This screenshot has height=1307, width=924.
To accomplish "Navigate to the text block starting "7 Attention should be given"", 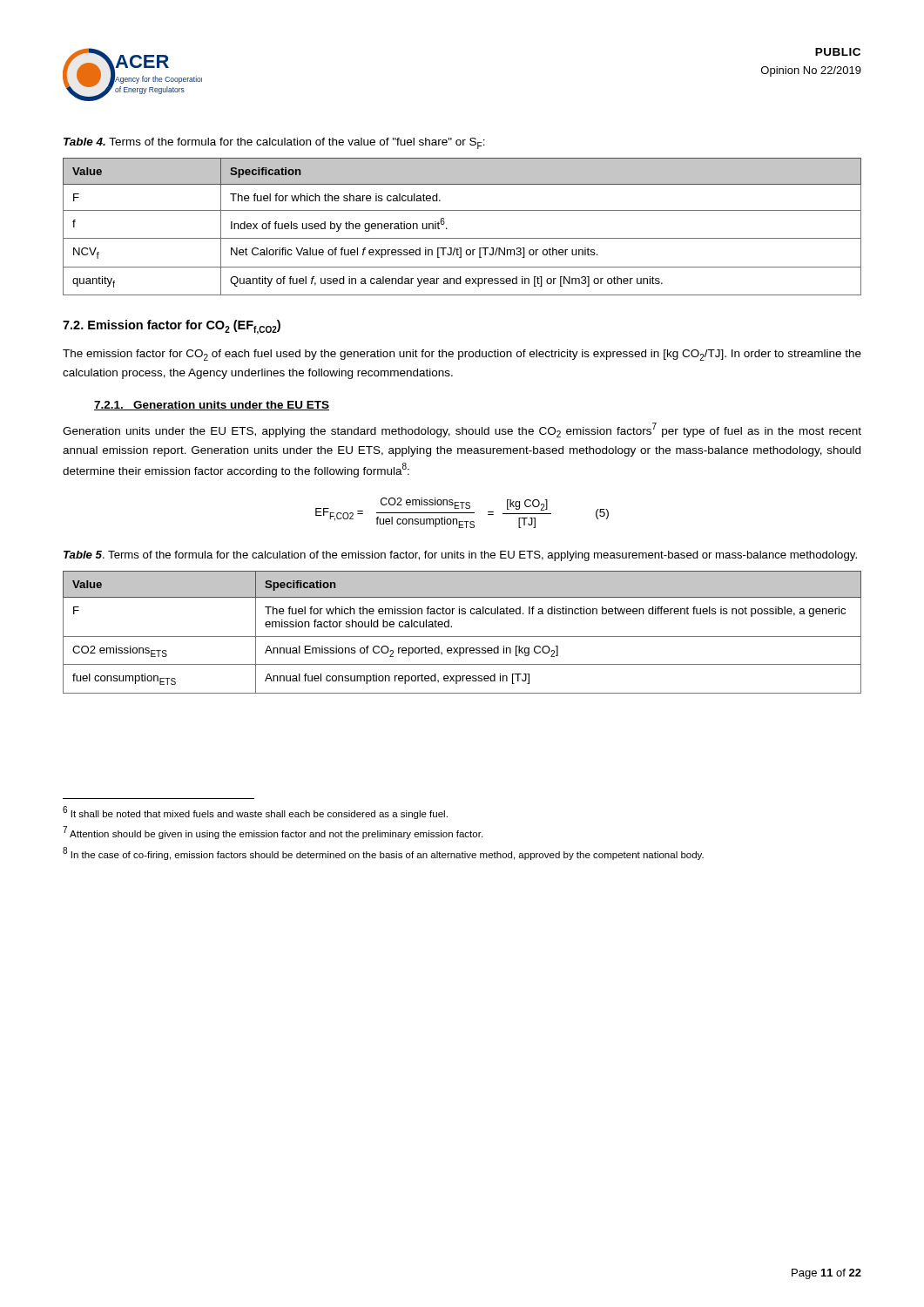I will coord(273,832).
